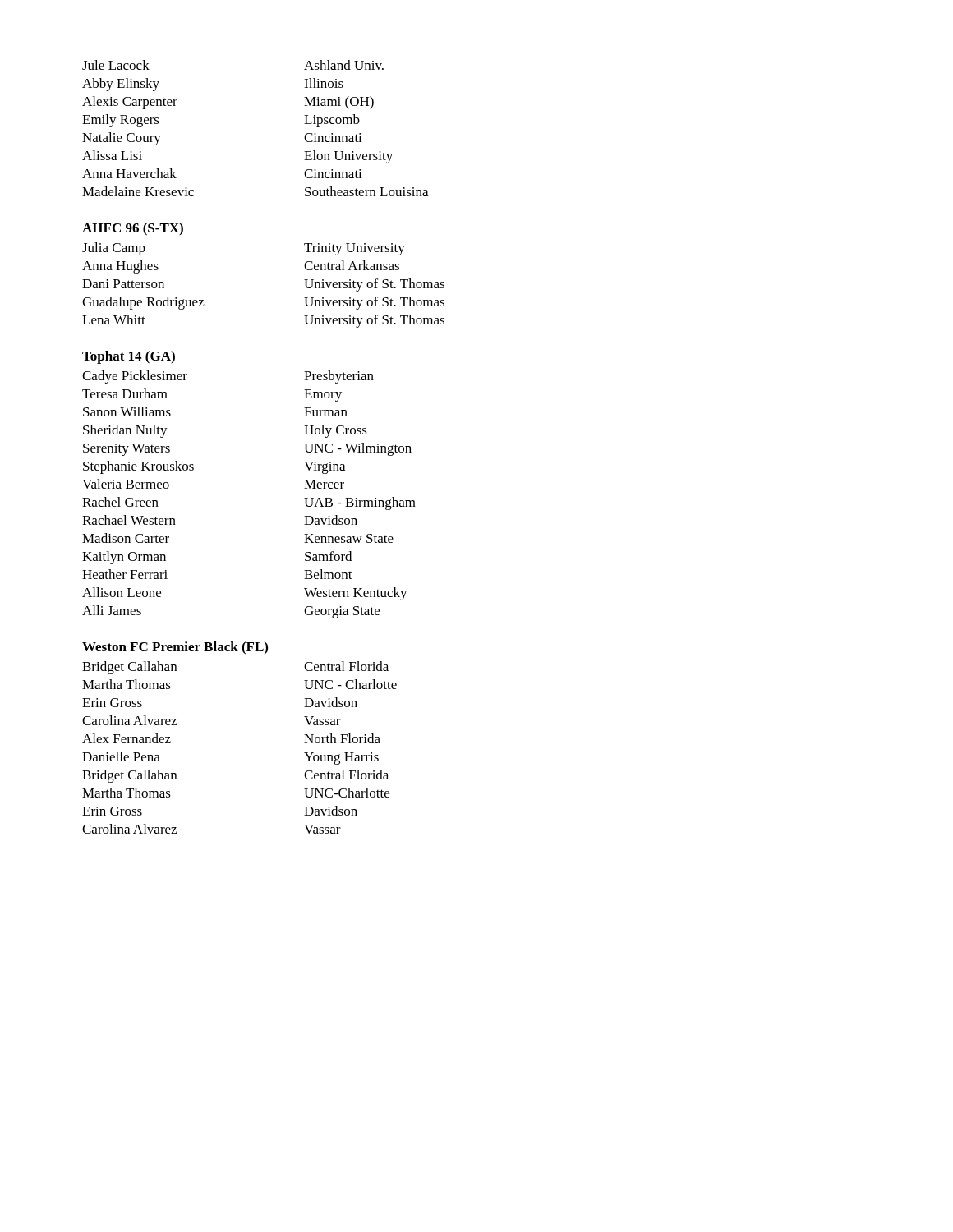953x1232 pixels.
Task: Point to the block beginning "Anna Hughes Central"
Action: (324, 266)
